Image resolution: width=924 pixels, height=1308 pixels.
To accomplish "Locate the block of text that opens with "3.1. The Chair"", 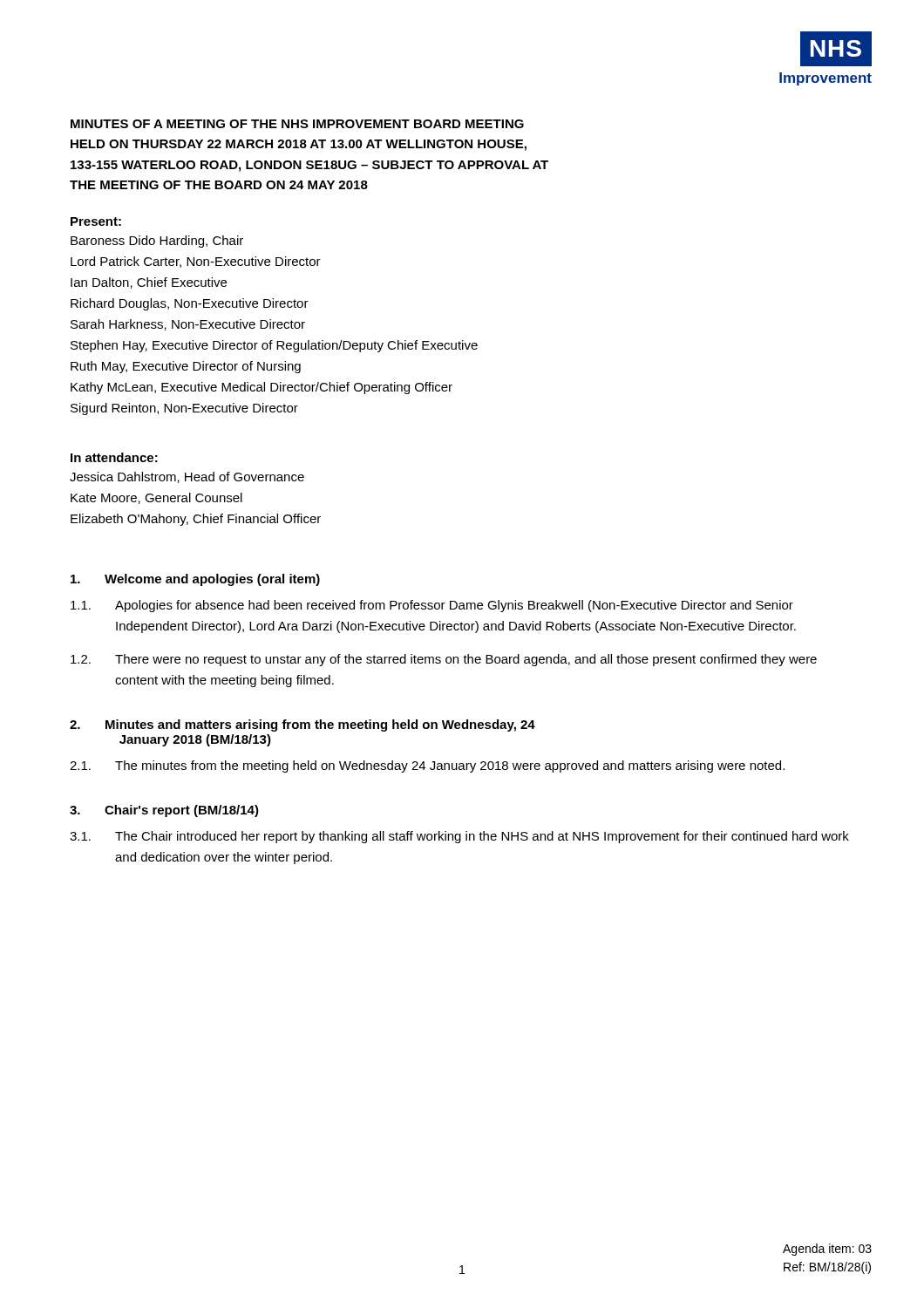I will pyautogui.click(x=462, y=847).
